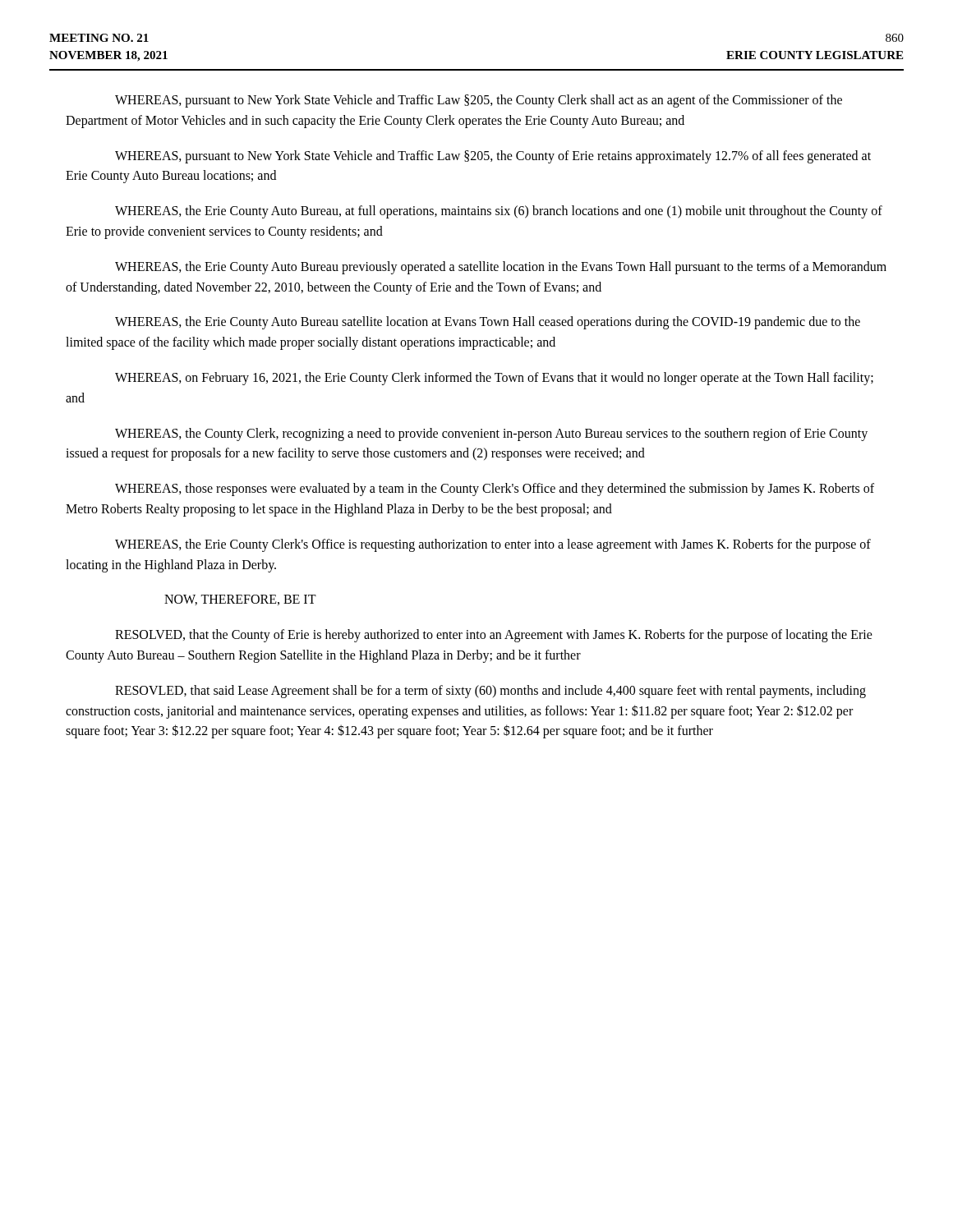Navigate to the block starting "RESOVLED, that said Lease Agreement shall be for"
Image resolution: width=953 pixels, height=1232 pixels.
(x=466, y=710)
